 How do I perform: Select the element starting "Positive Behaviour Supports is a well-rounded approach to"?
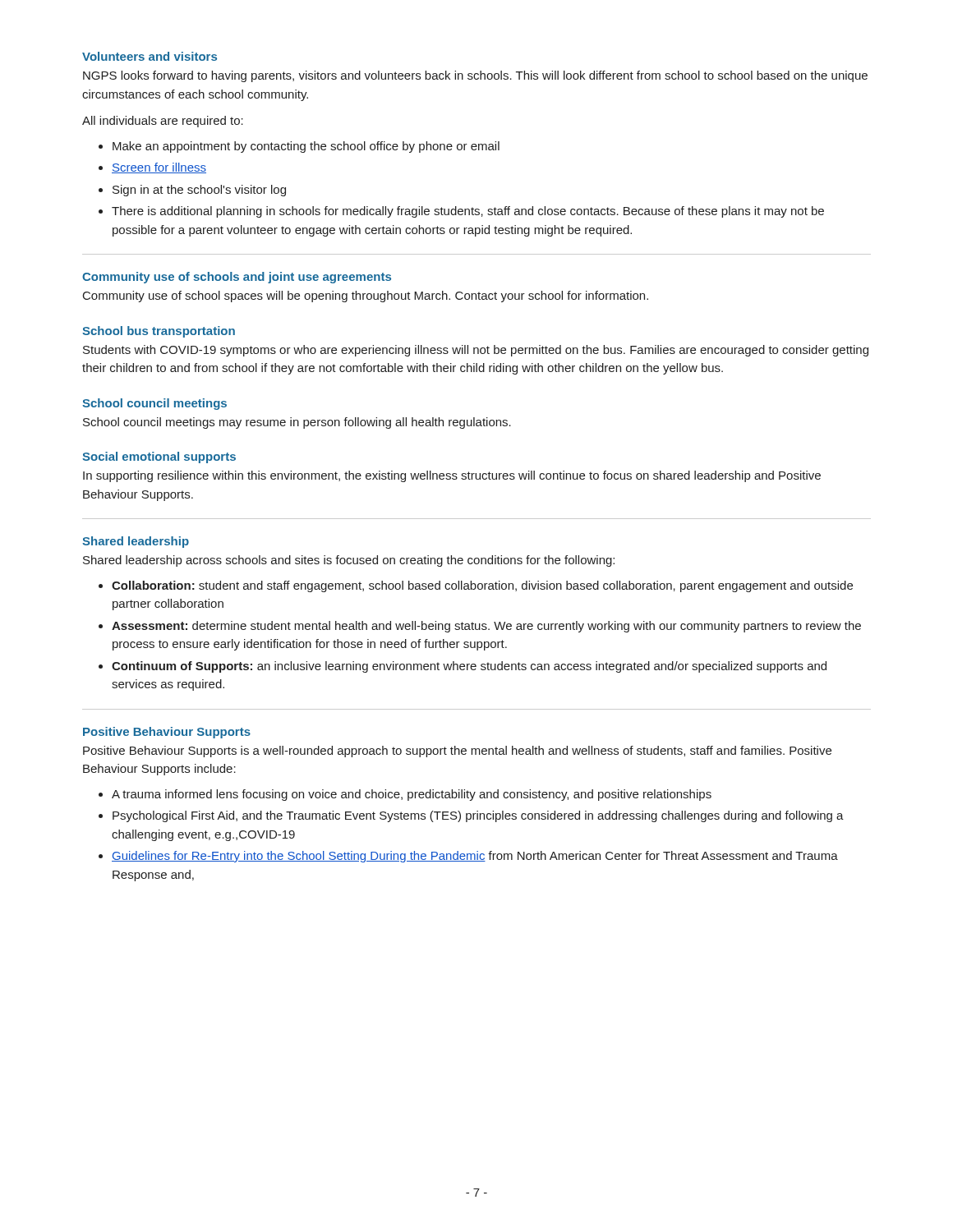pyautogui.click(x=457, y=759)
